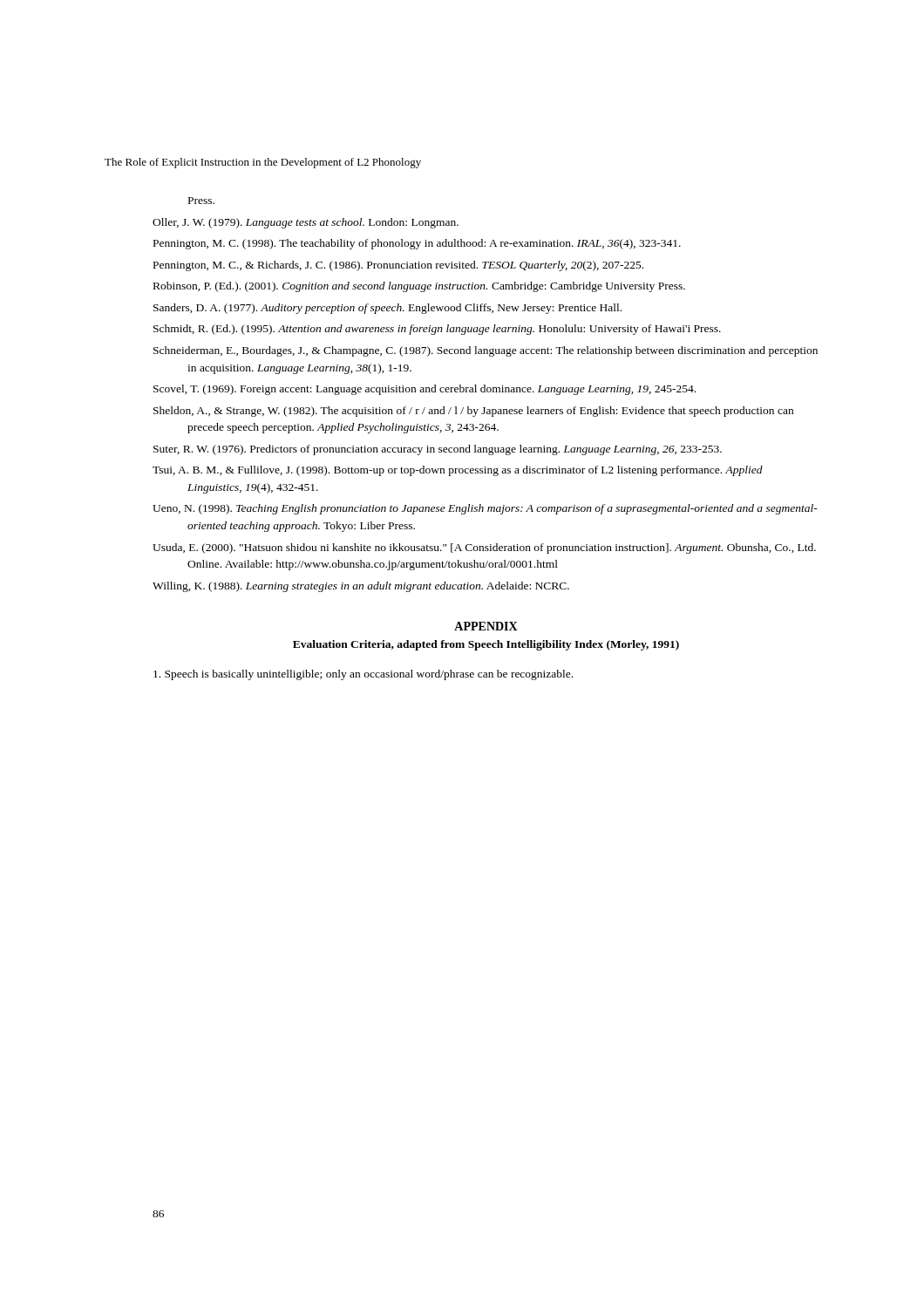924x1308 pixels.
Task: Click on the list item that reads "Oller, J. W. (1979). Language"
Action: [x=306, y=222]
